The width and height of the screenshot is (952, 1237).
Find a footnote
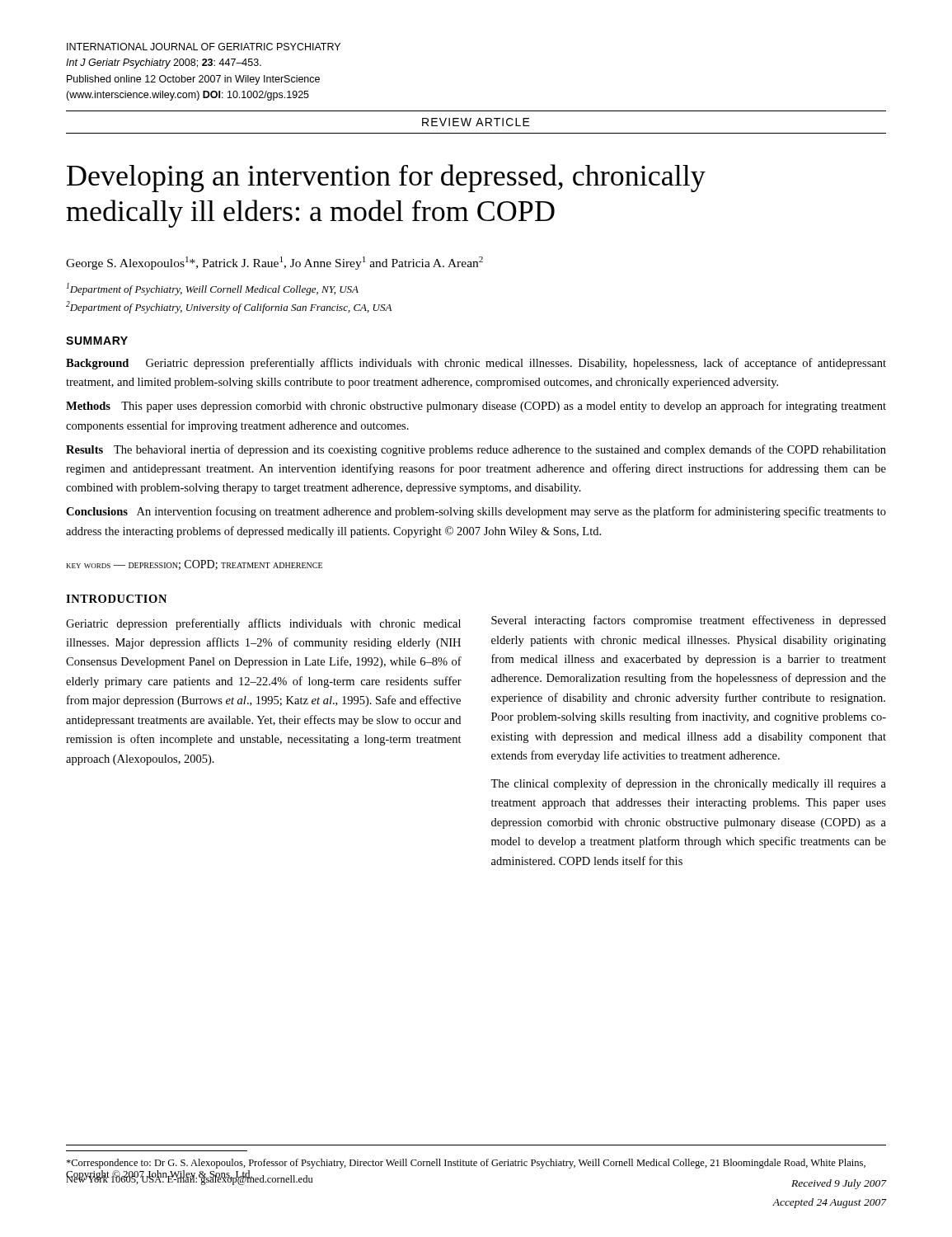[x=466, y=1168]
